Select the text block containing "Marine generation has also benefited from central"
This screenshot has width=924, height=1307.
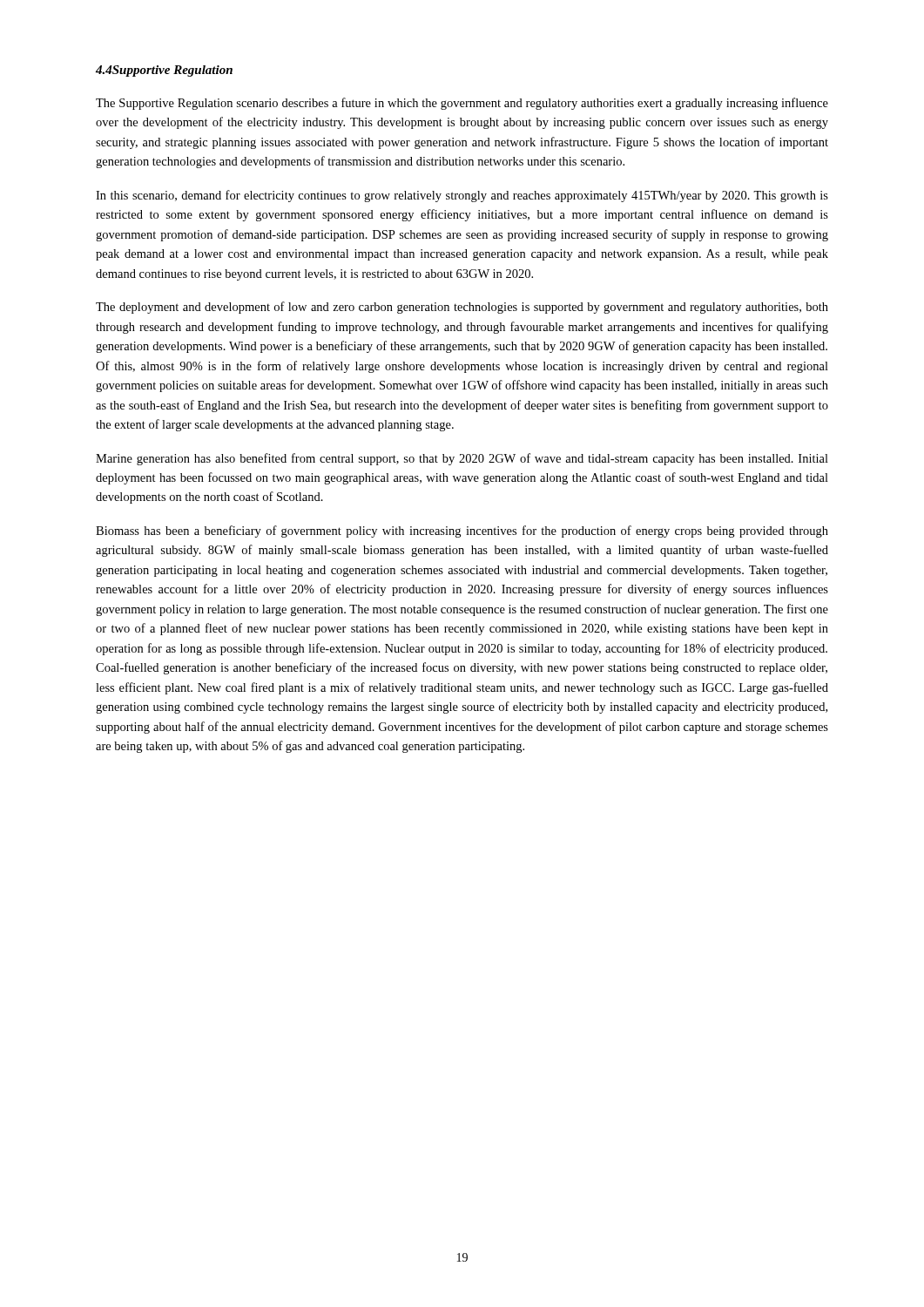pyautogui.click(x=462, y=478)
